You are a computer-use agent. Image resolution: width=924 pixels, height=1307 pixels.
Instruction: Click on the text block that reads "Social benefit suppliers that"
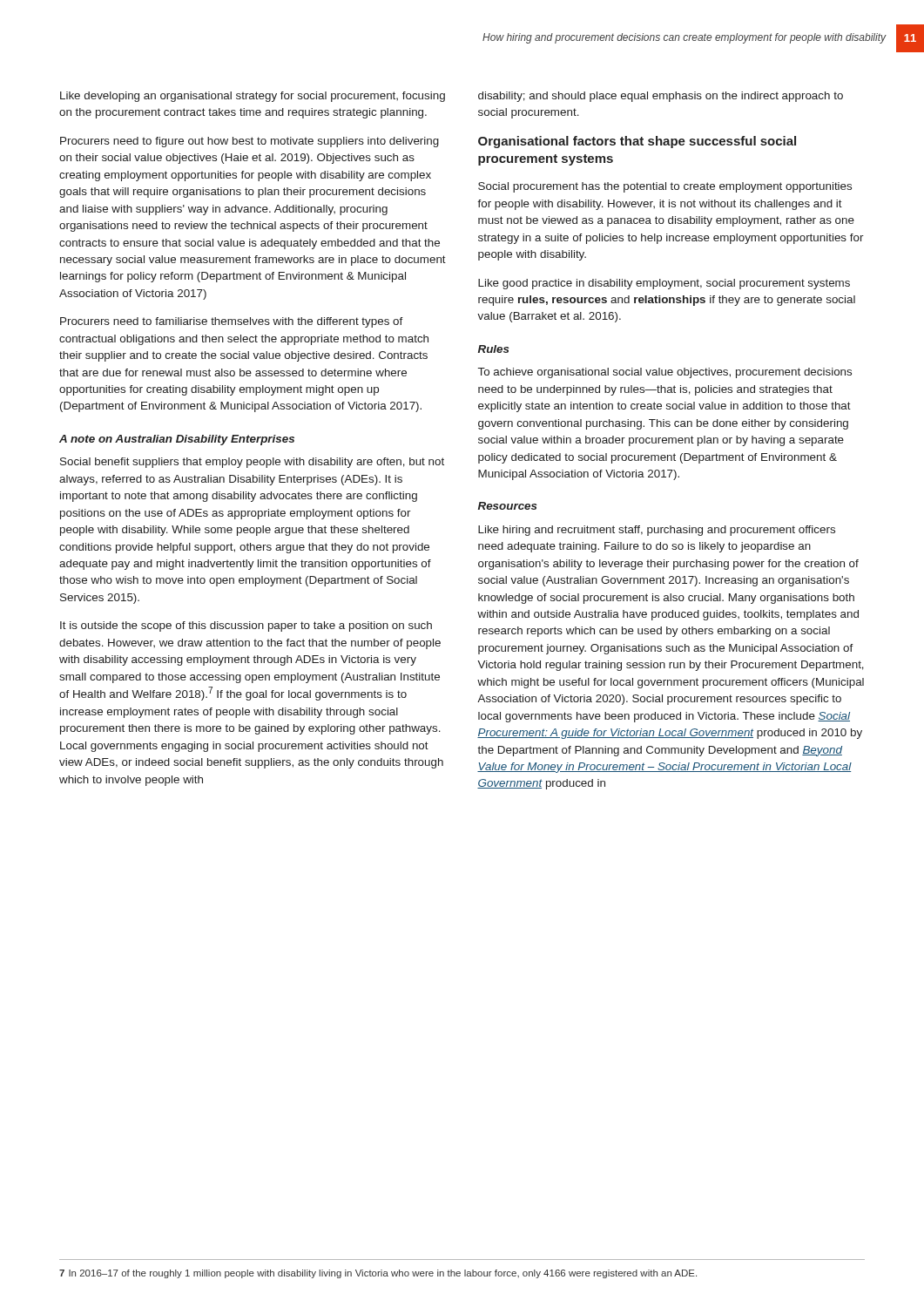(x=253, y=530)
